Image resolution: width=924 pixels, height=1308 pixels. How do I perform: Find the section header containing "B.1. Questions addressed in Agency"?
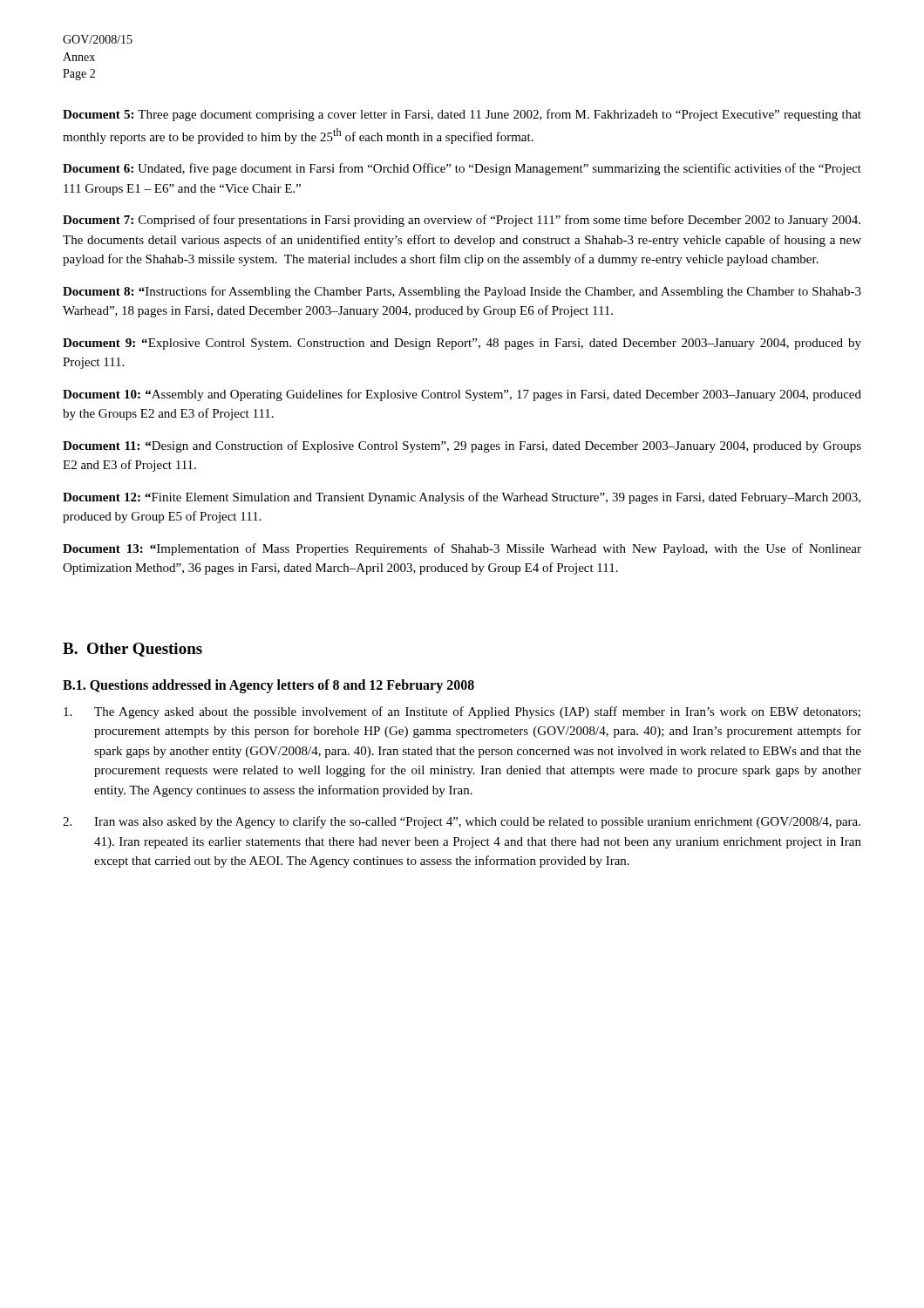click(269, 685)
